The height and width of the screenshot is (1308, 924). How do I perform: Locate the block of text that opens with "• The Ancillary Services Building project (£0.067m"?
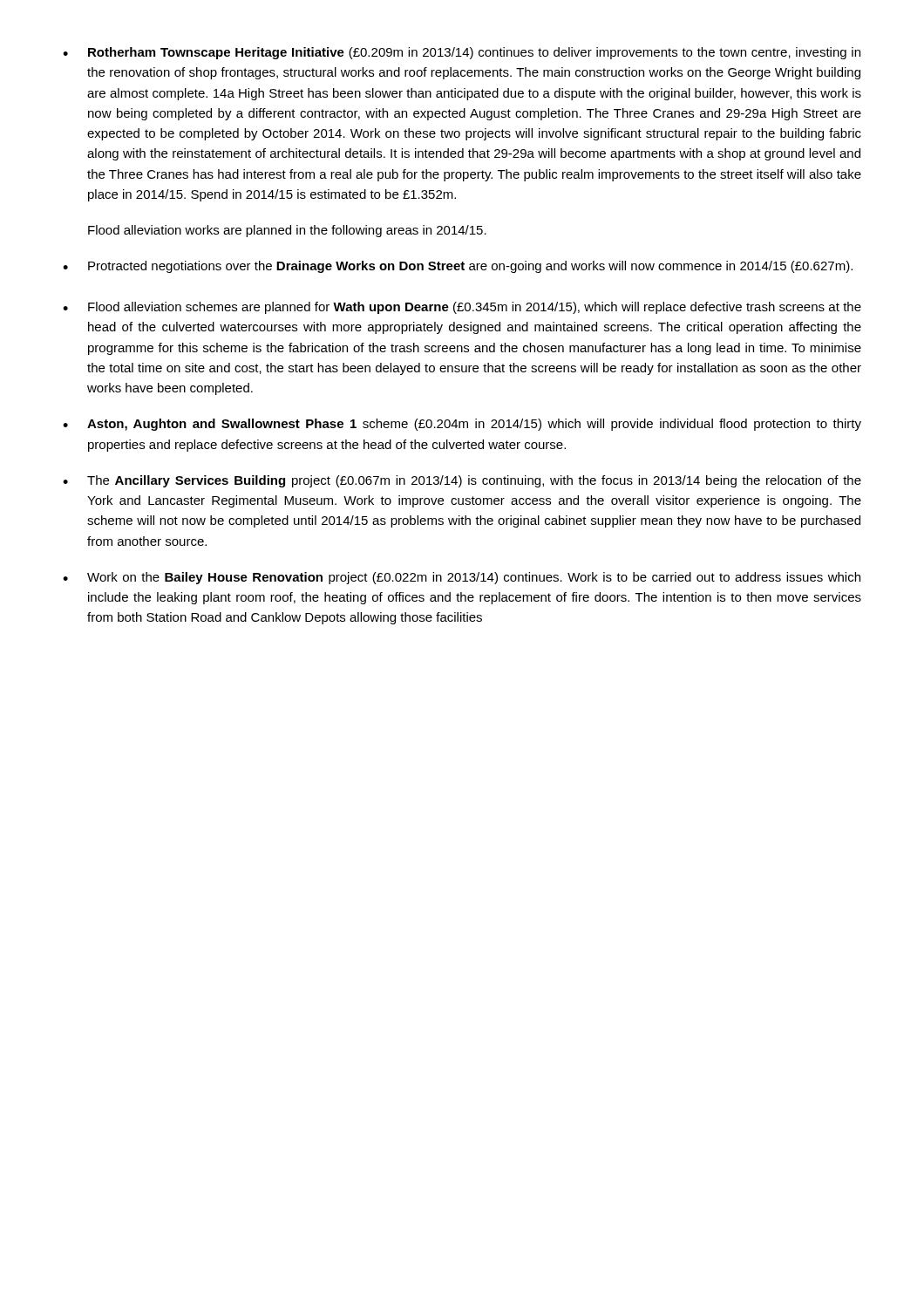coord(462,511)
